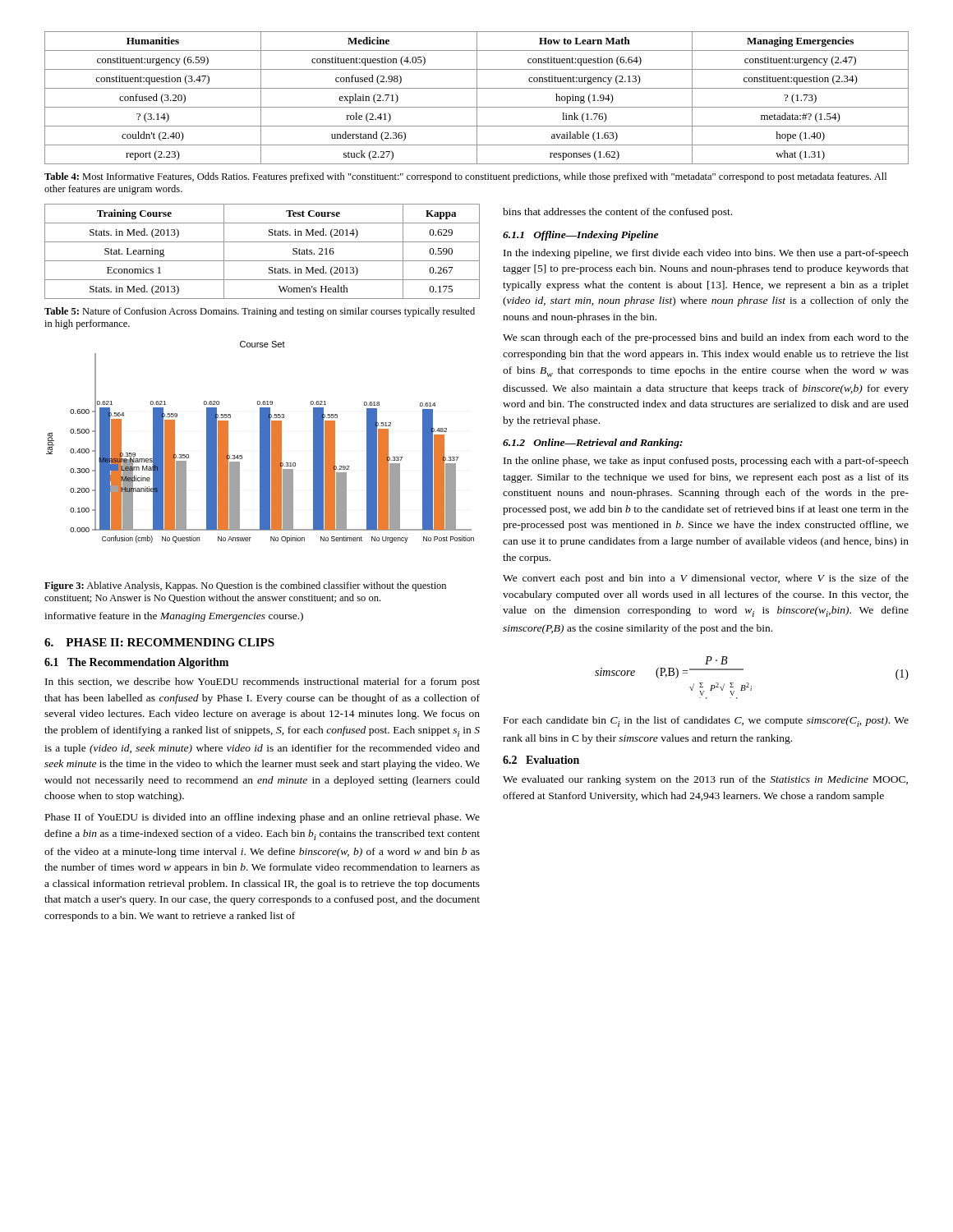The image size is (953, 1232).
Task: Locate the block of text that opens with "informative feature in the Managing"
Action: pyautogui.click(x=174, y=616)
